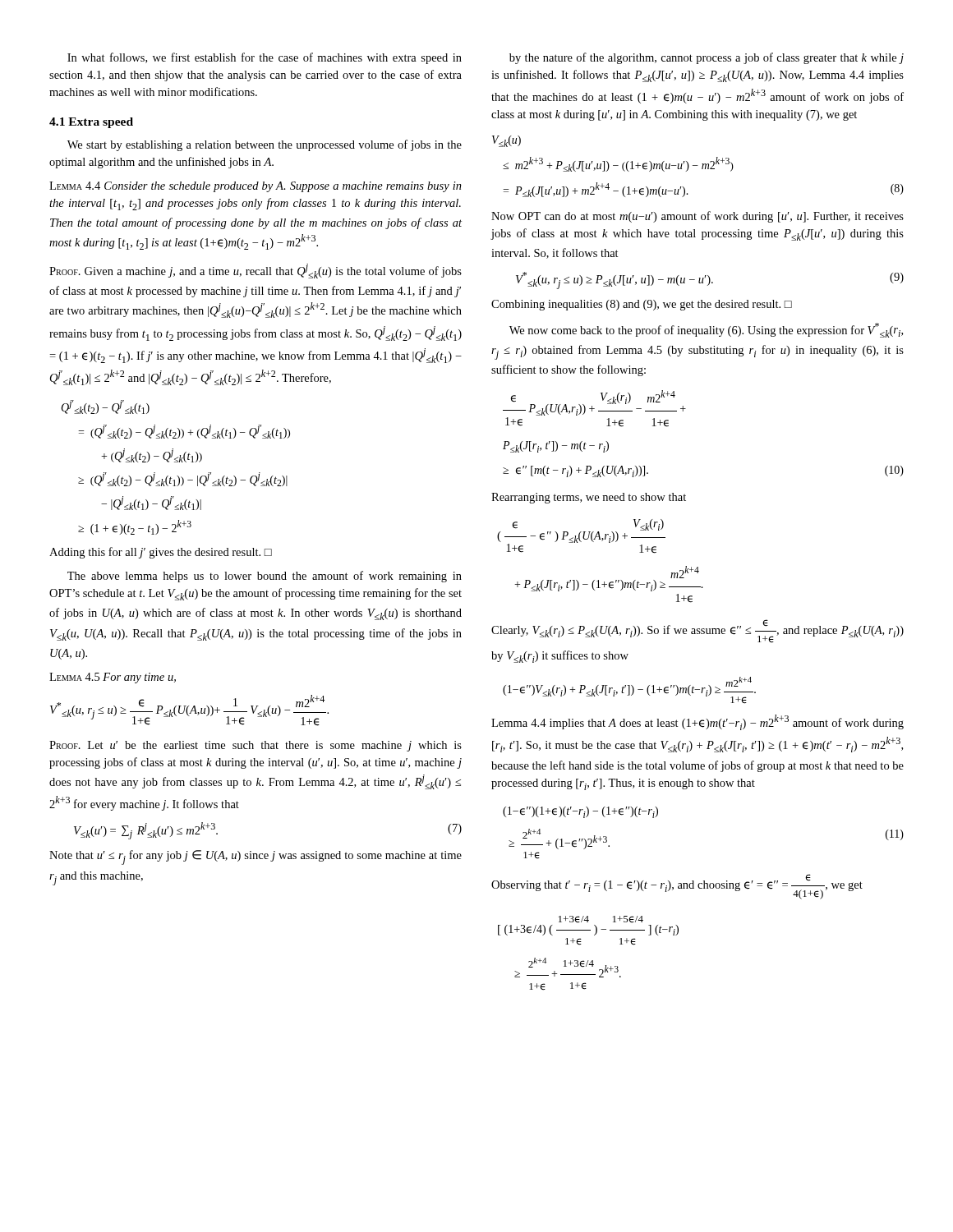Navigate to the text block starting "In what follows, we first establish for the"
Image resolution: width=953 pixels, height=1232 pixels.
[x=255, y=75]
